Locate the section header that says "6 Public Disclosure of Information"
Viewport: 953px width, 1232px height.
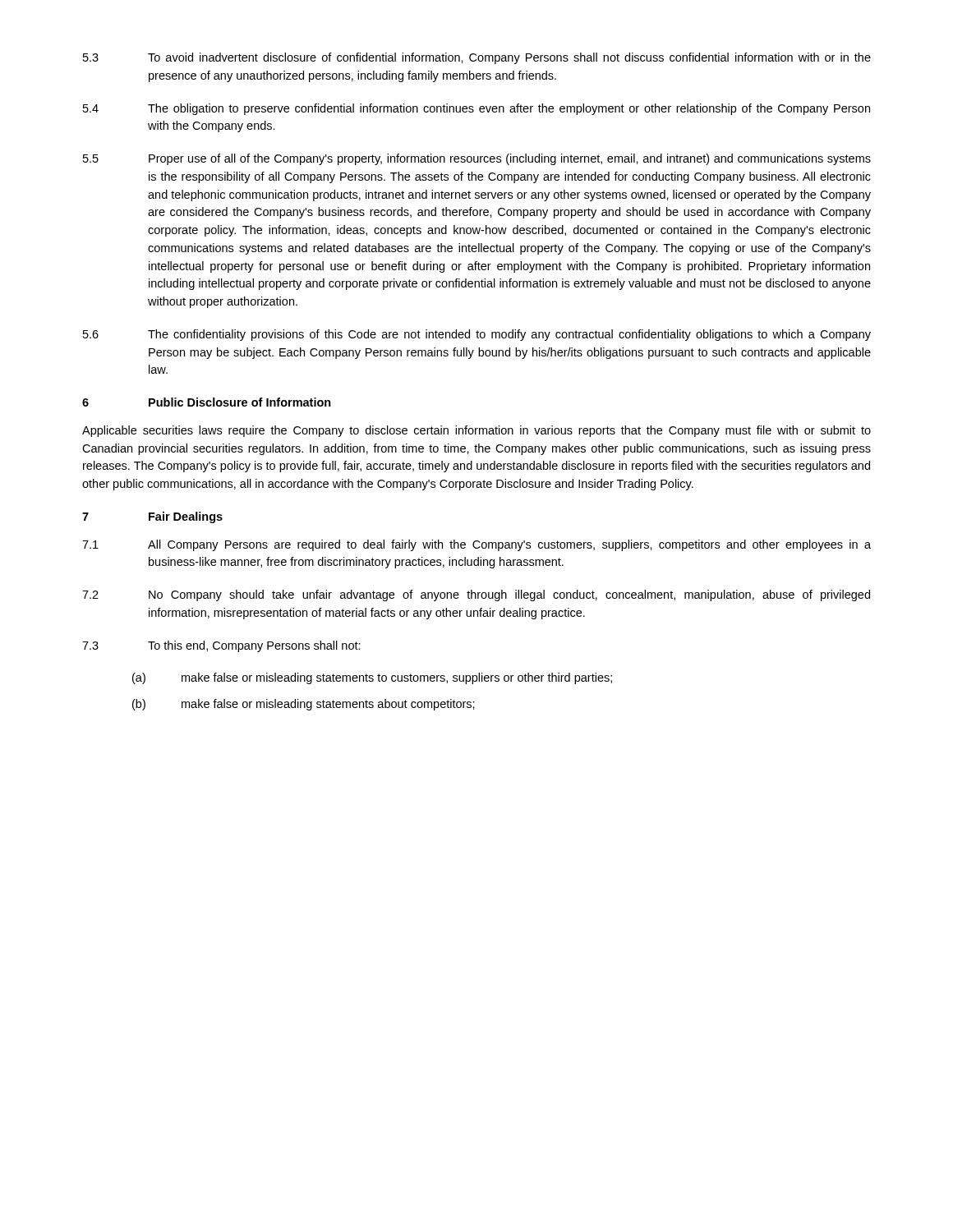pos(207,403)
